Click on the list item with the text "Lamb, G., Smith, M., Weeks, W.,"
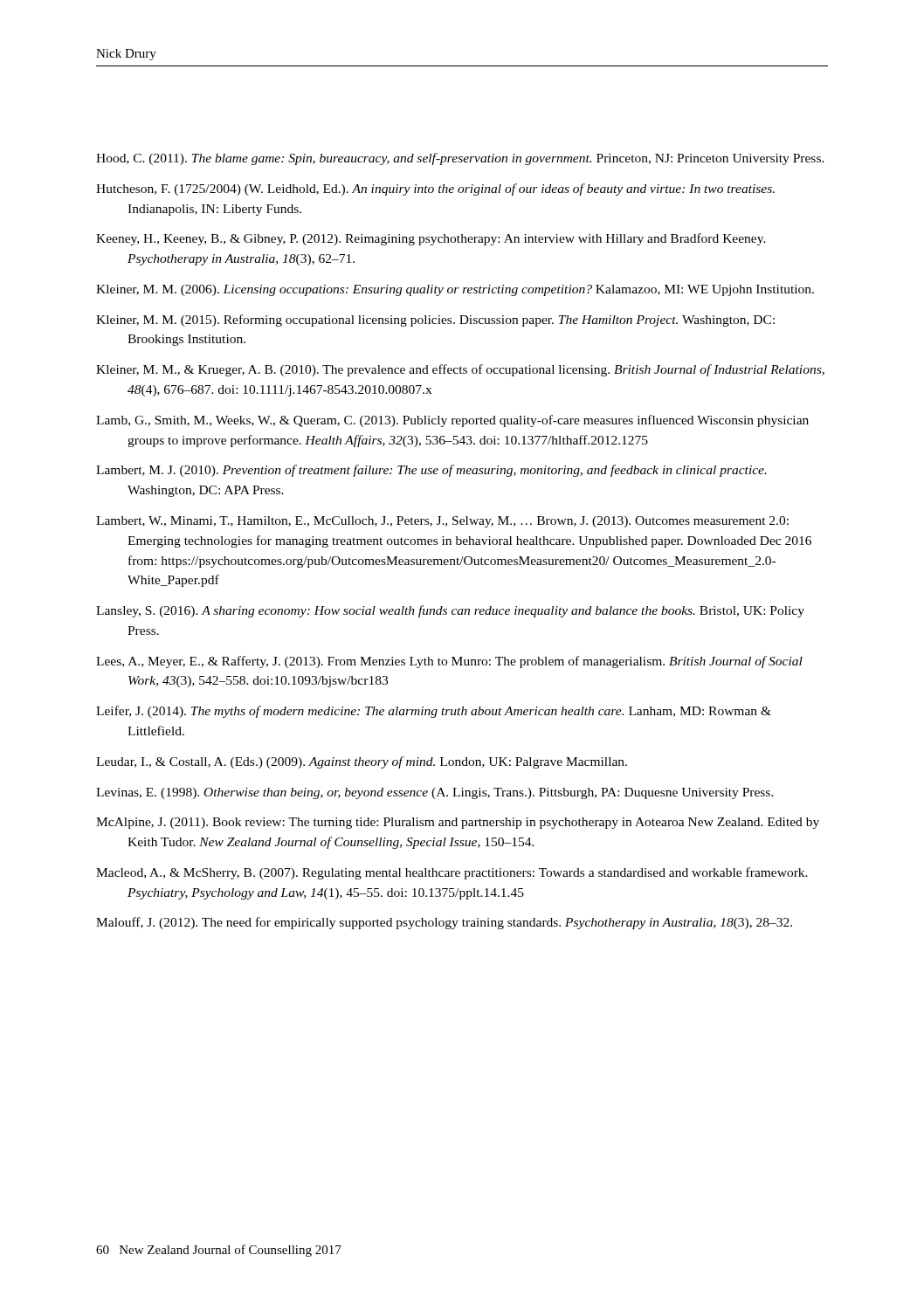Image resolution: width=924 pixels, height=1310 pixels. (x=453, y=429)
